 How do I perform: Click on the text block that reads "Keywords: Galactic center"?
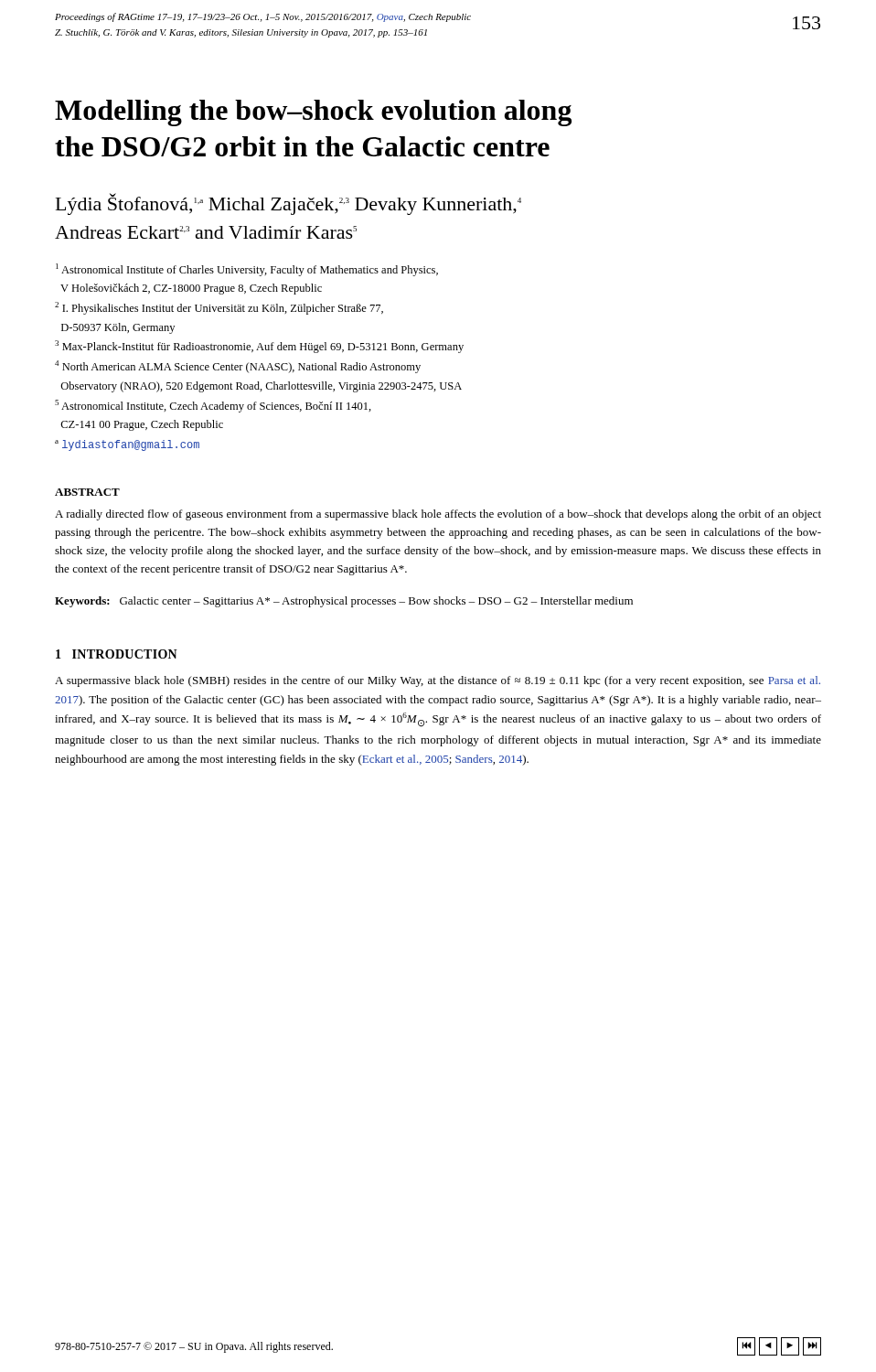344,600
